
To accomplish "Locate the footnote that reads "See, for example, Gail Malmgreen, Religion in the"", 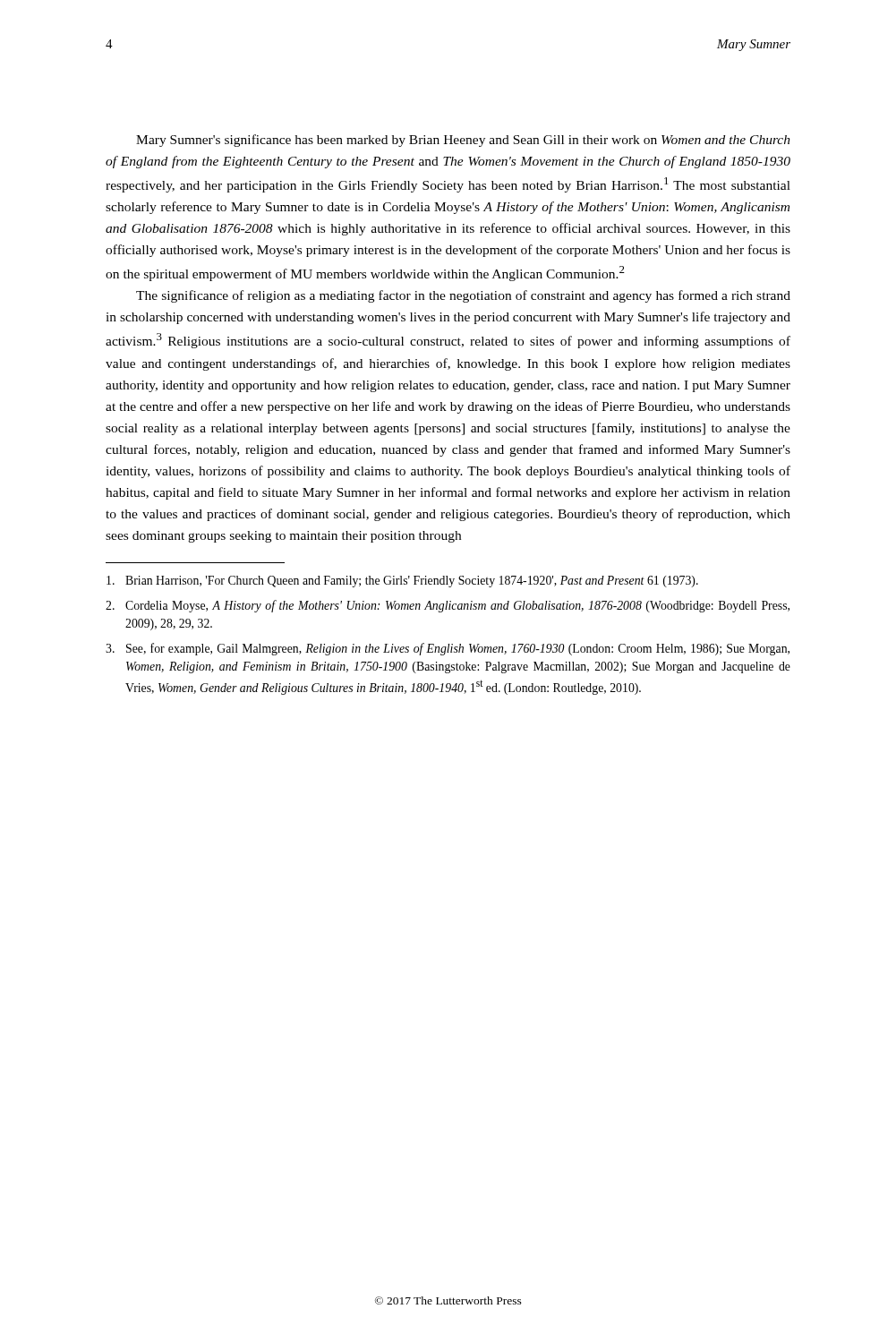I will 448,668.
